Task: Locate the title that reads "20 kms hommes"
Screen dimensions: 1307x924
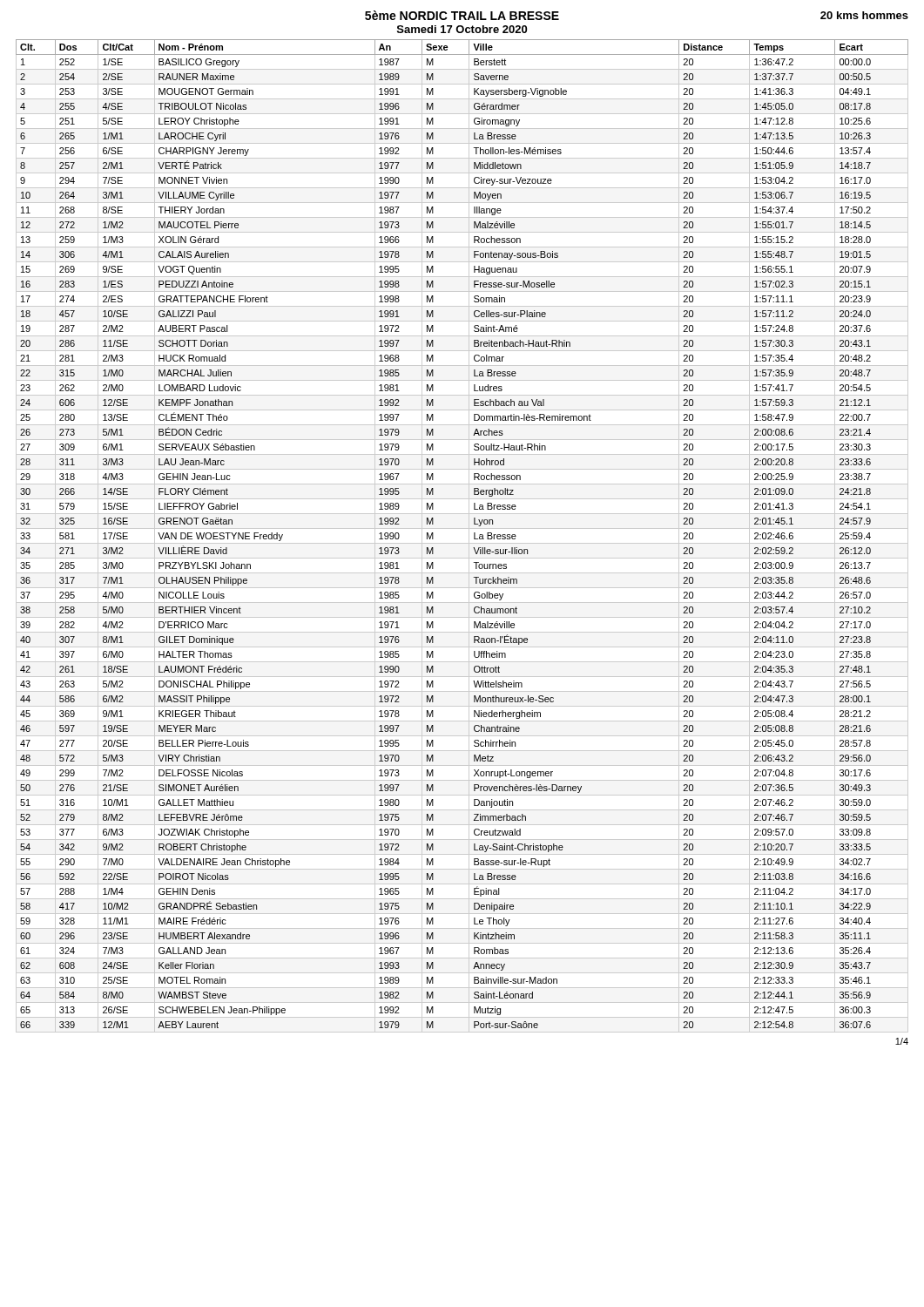Action: (x=864, y=15)
